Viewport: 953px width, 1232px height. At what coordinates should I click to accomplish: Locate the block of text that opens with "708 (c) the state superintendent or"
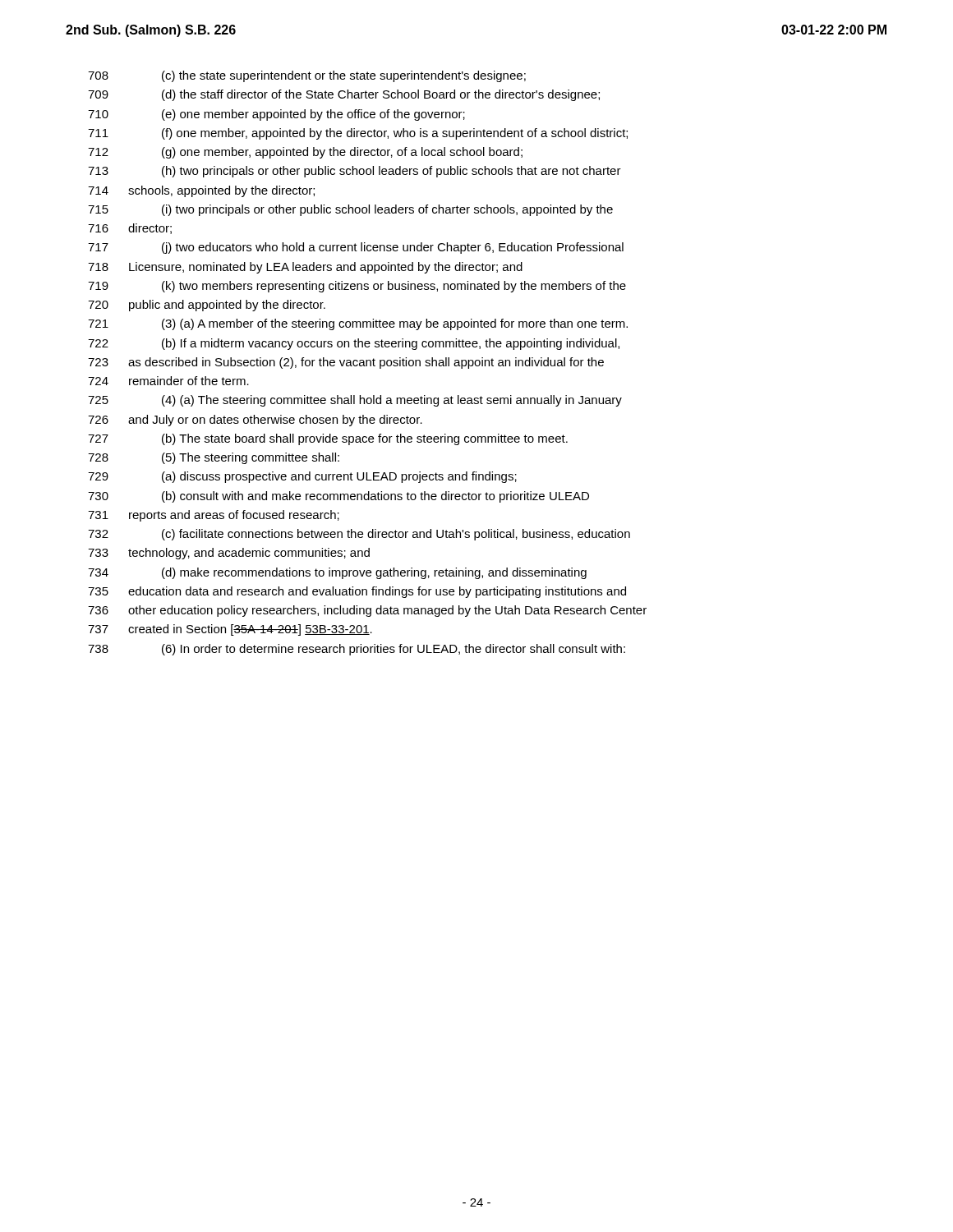[x=476, y=75]
